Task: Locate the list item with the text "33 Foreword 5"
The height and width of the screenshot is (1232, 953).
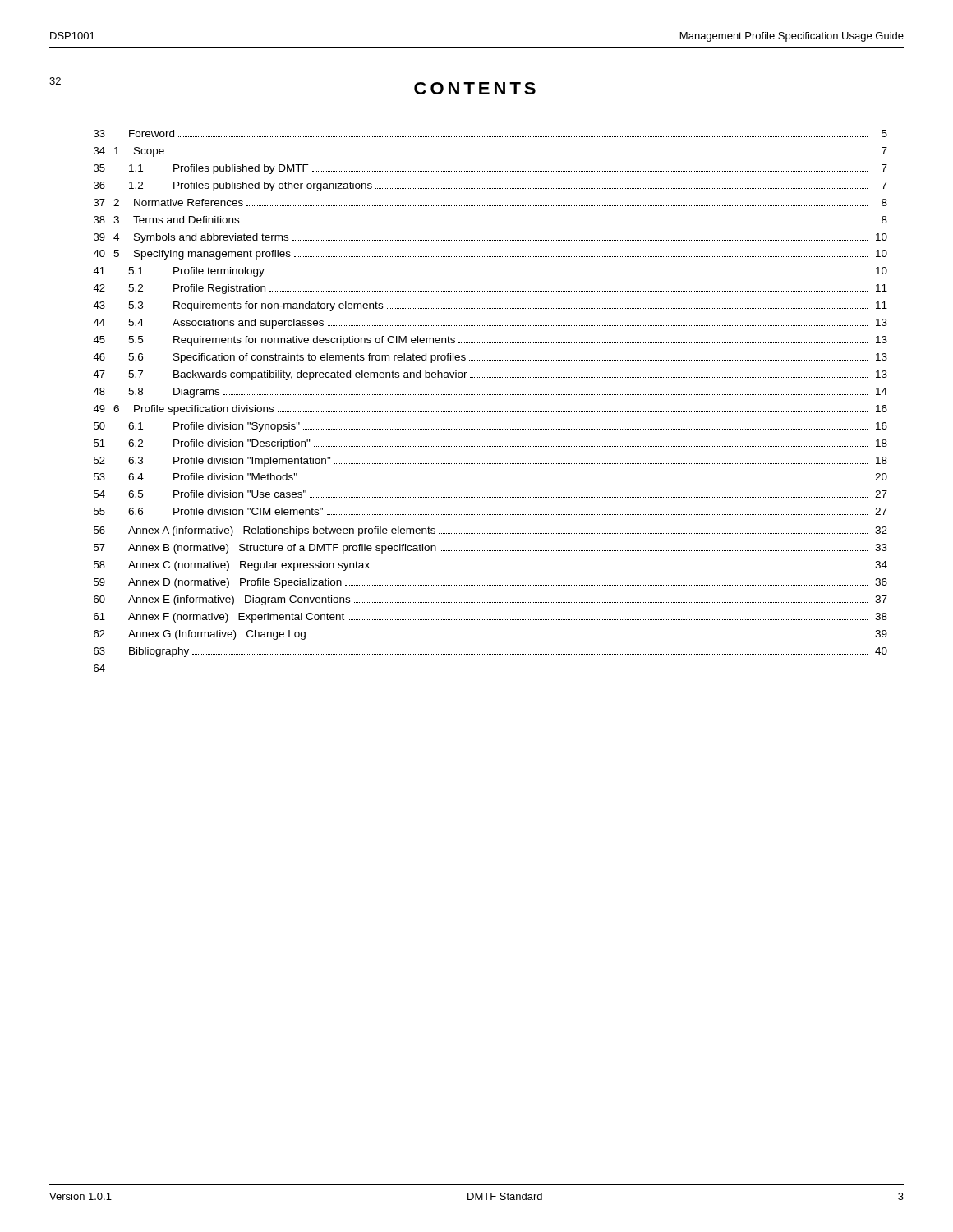Action: tap(485, 134)
